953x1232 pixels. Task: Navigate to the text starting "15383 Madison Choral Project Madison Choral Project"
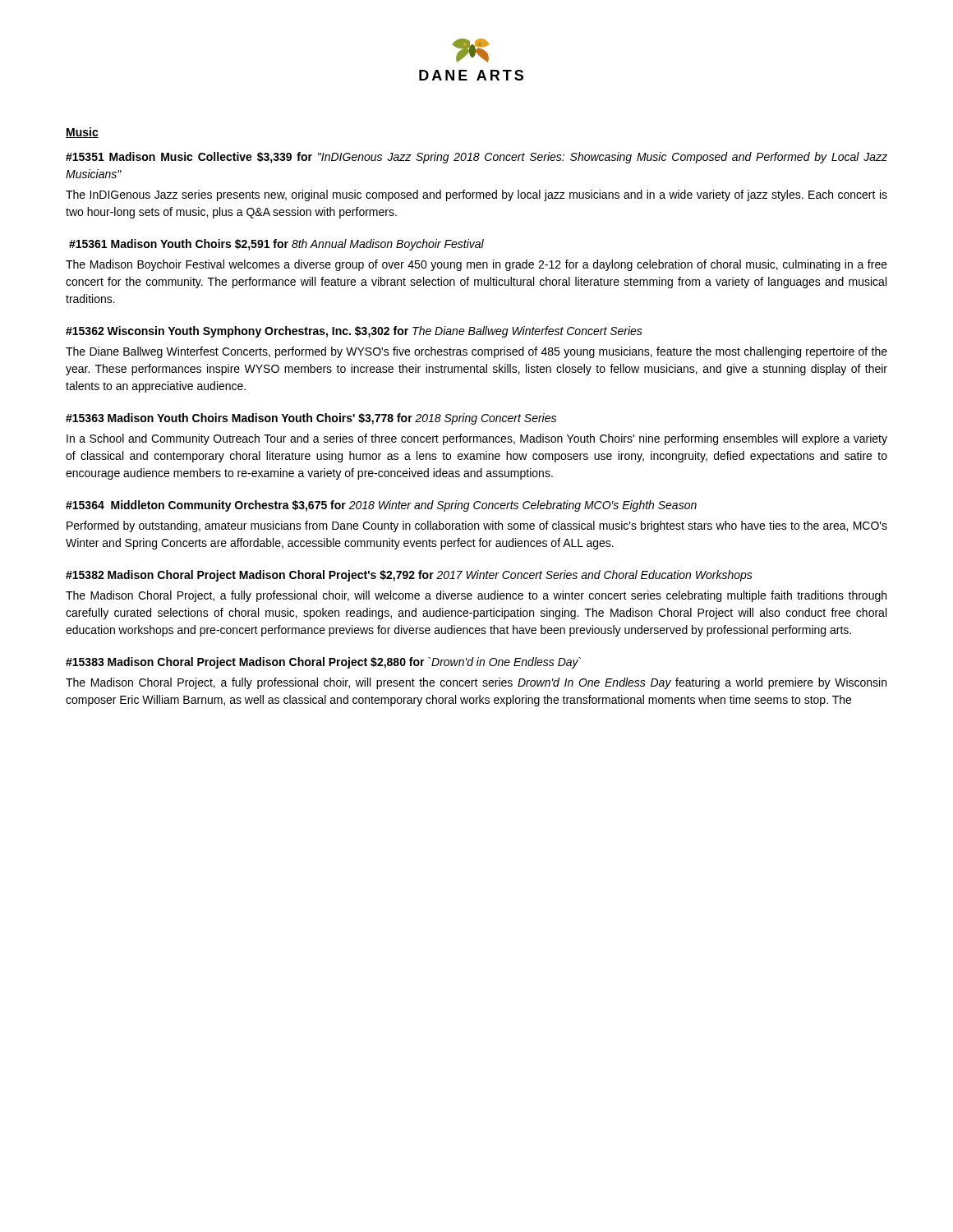click(476, 681)
